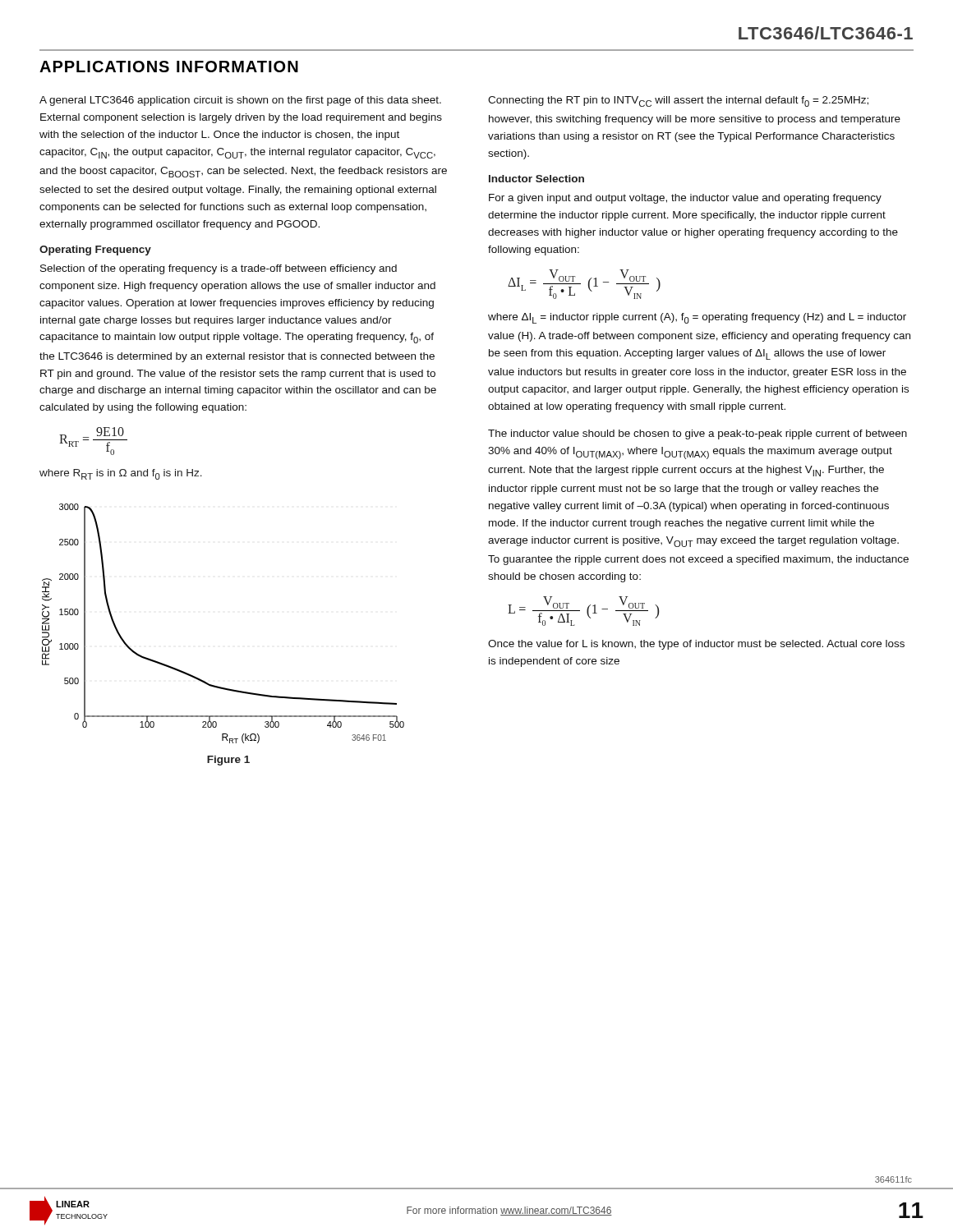Click on the section header that reads "Inductor Selection"

(x=536, y=179)
